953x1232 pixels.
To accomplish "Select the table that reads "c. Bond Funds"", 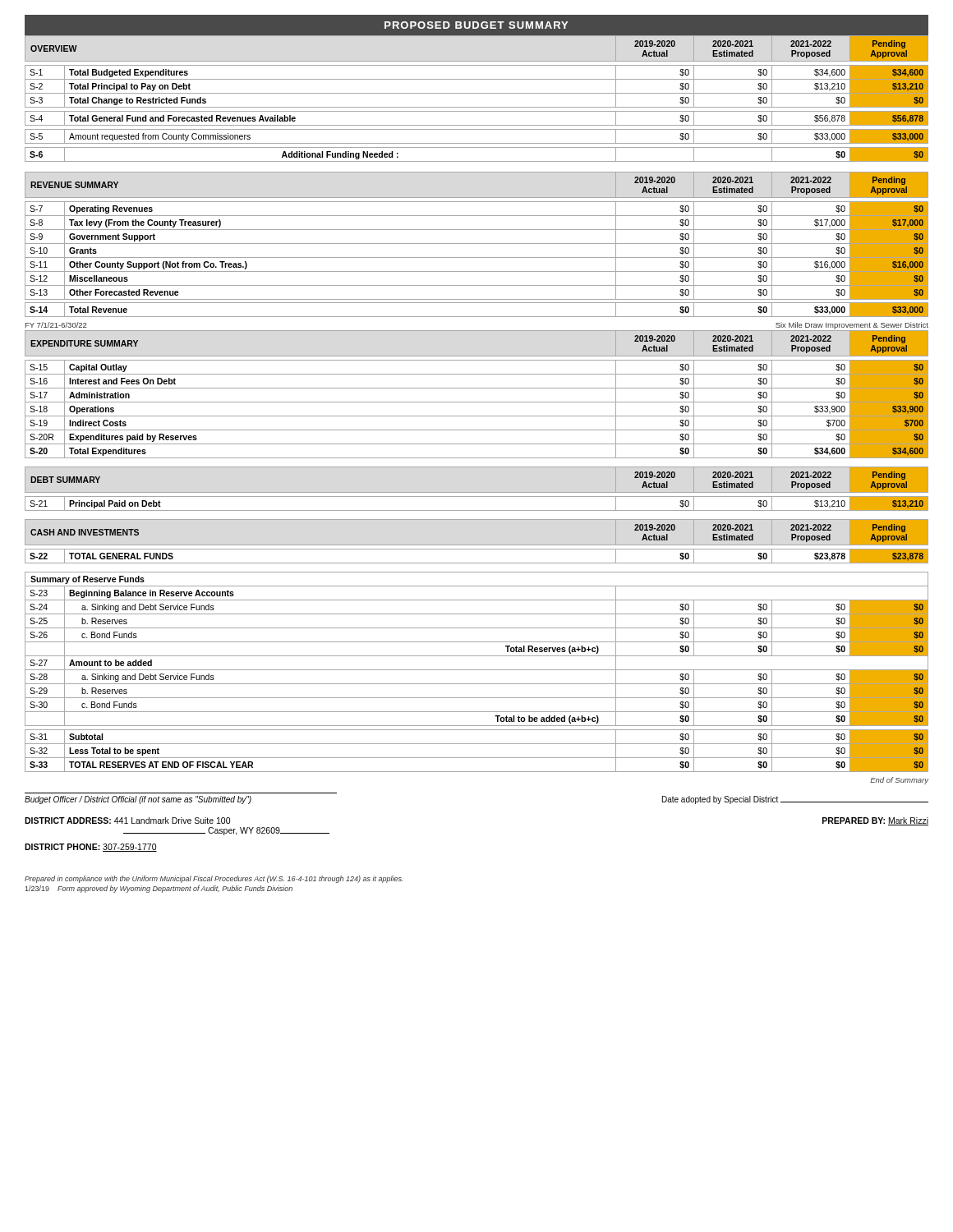I will point(476,672).
